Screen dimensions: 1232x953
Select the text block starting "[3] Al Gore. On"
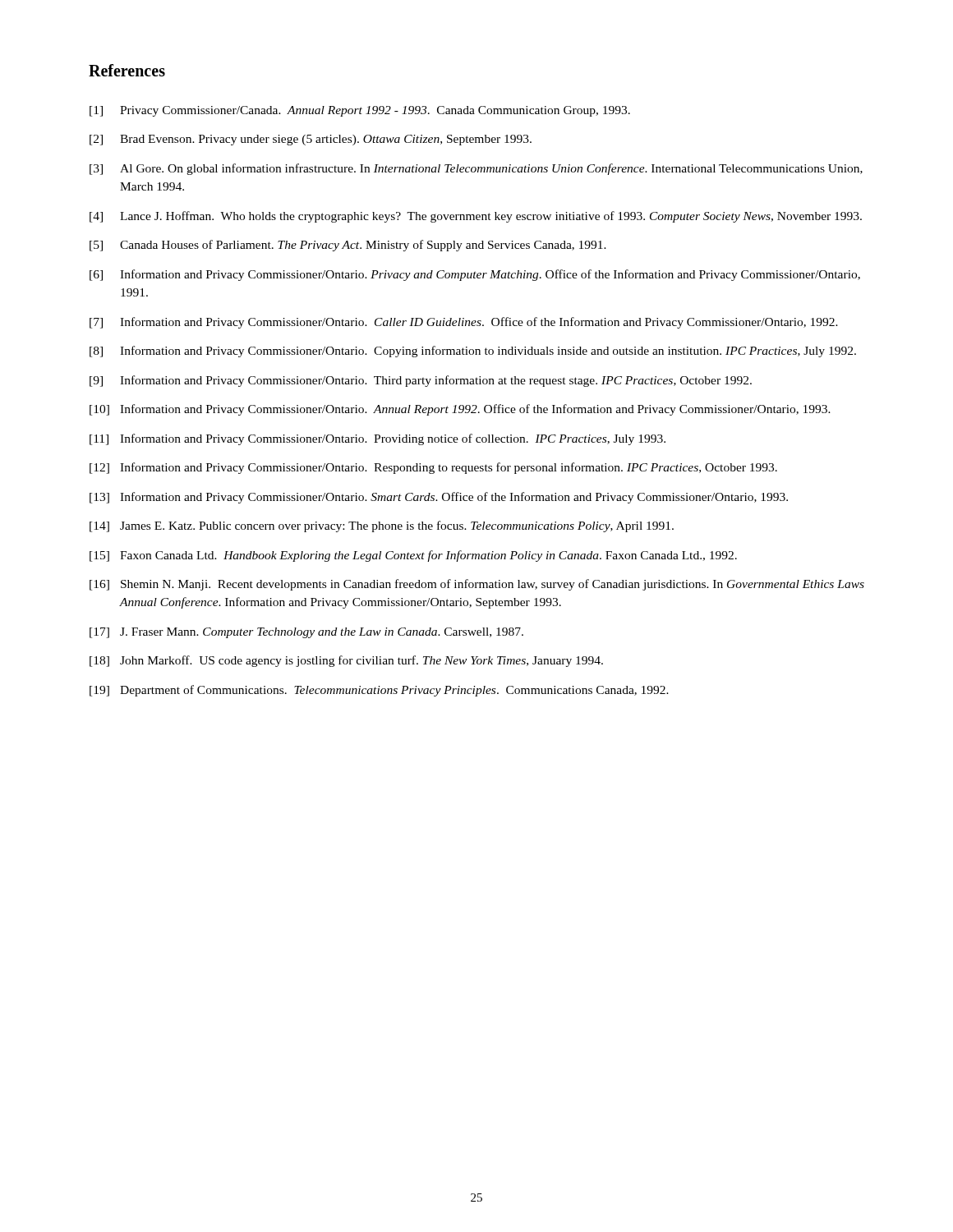click(x=476, y=178)
